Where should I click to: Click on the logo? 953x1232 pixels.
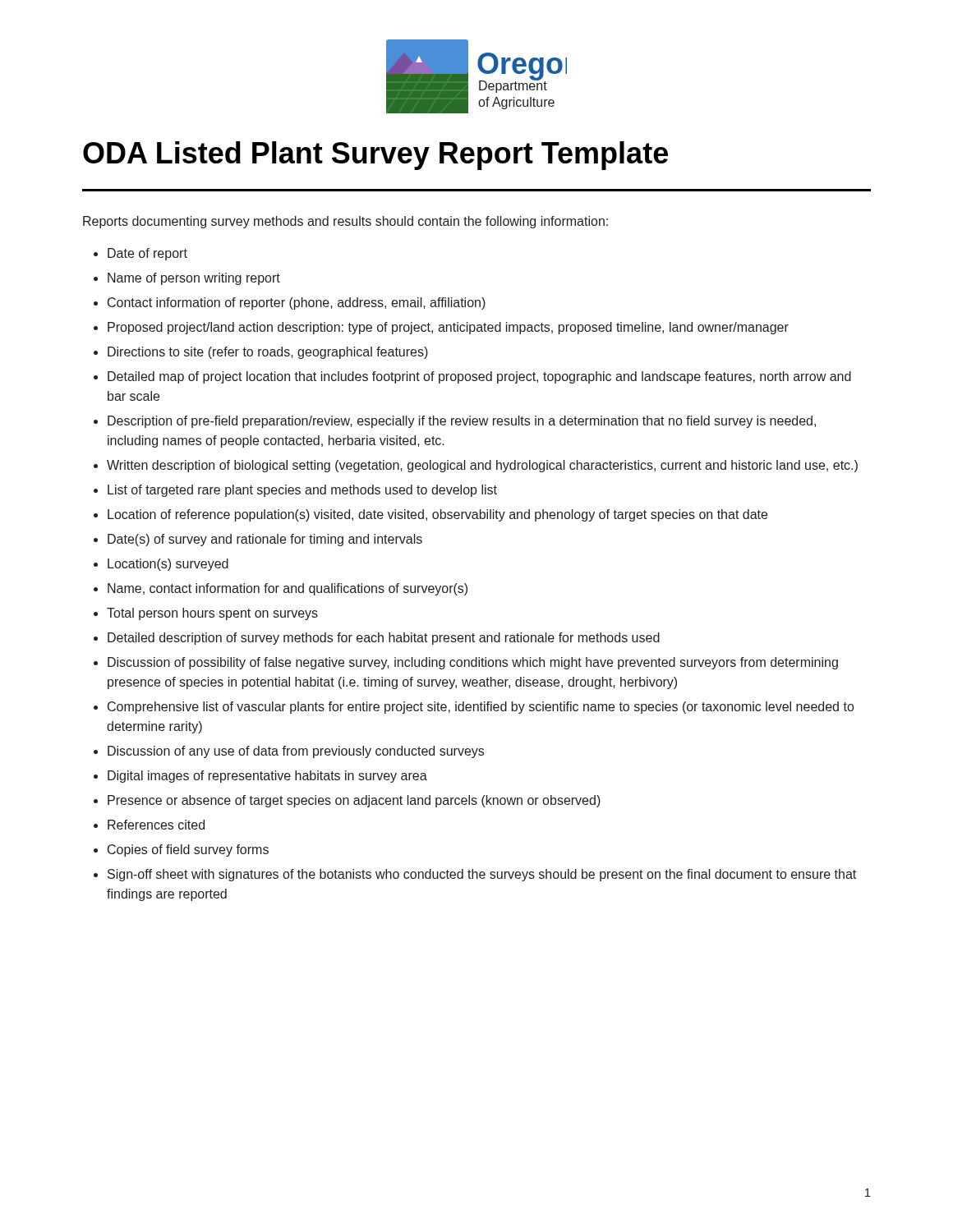click(476, 81)
